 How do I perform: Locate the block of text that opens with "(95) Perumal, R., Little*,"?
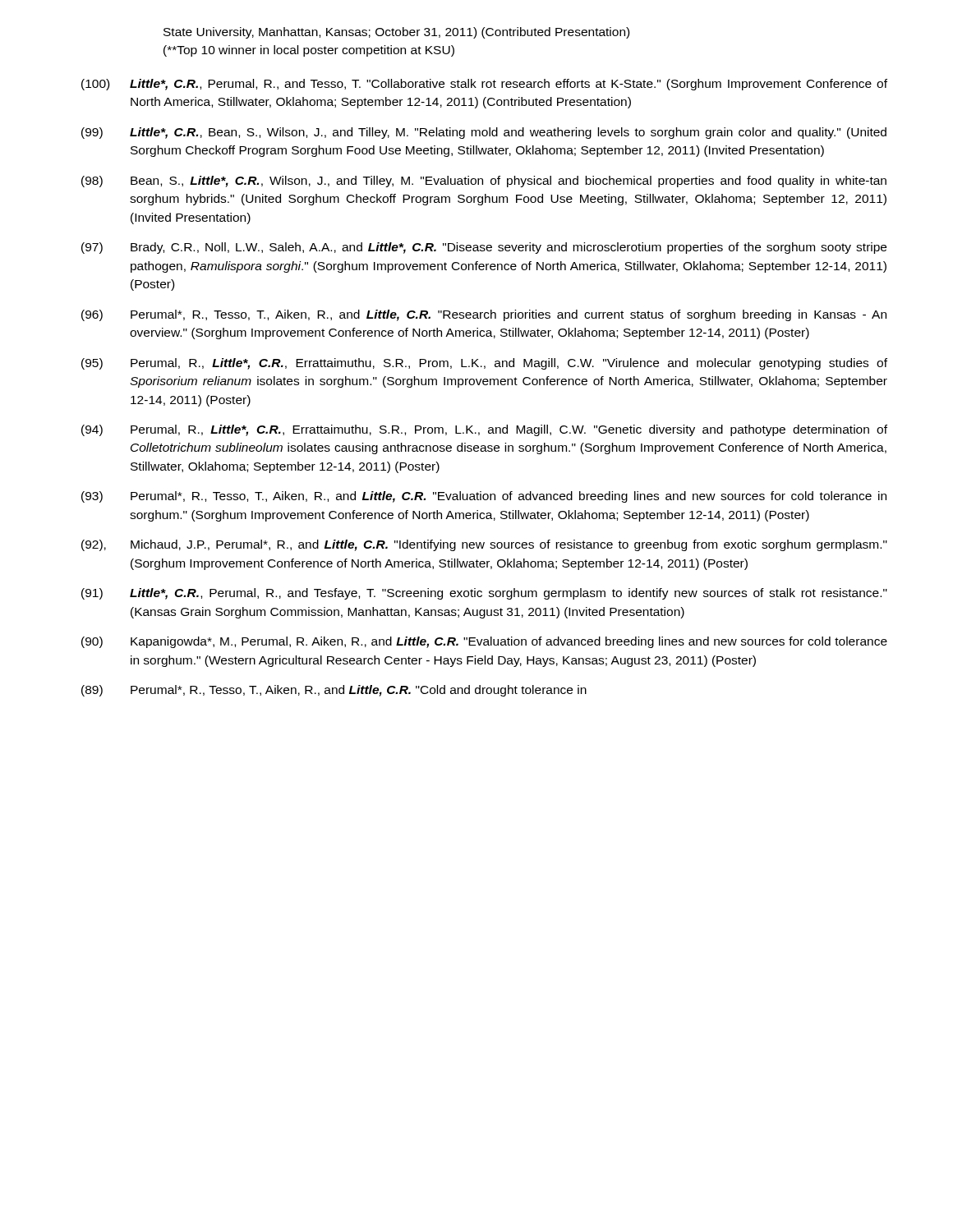coord(484,381)
